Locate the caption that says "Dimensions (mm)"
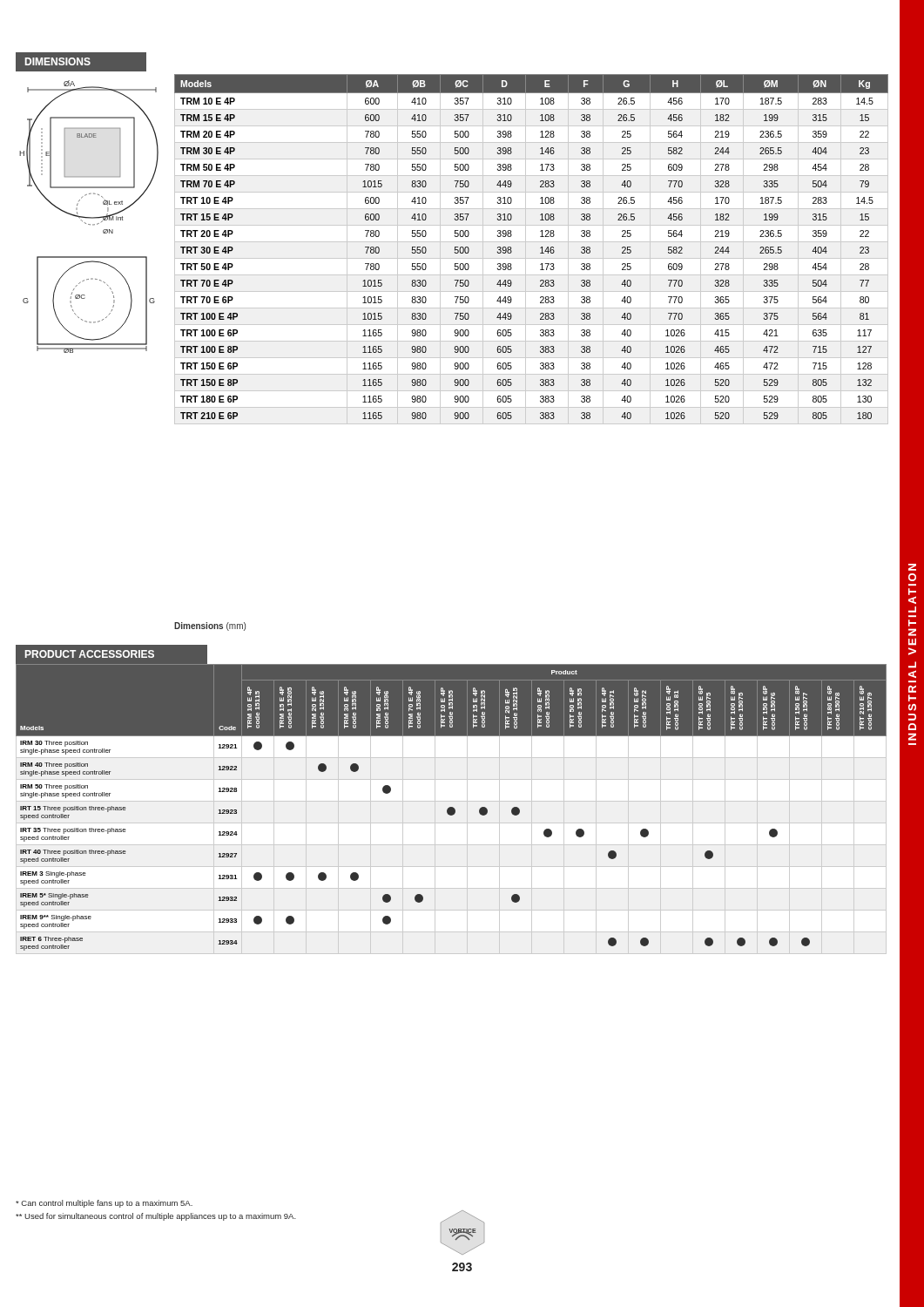 [x=210, y=626]
